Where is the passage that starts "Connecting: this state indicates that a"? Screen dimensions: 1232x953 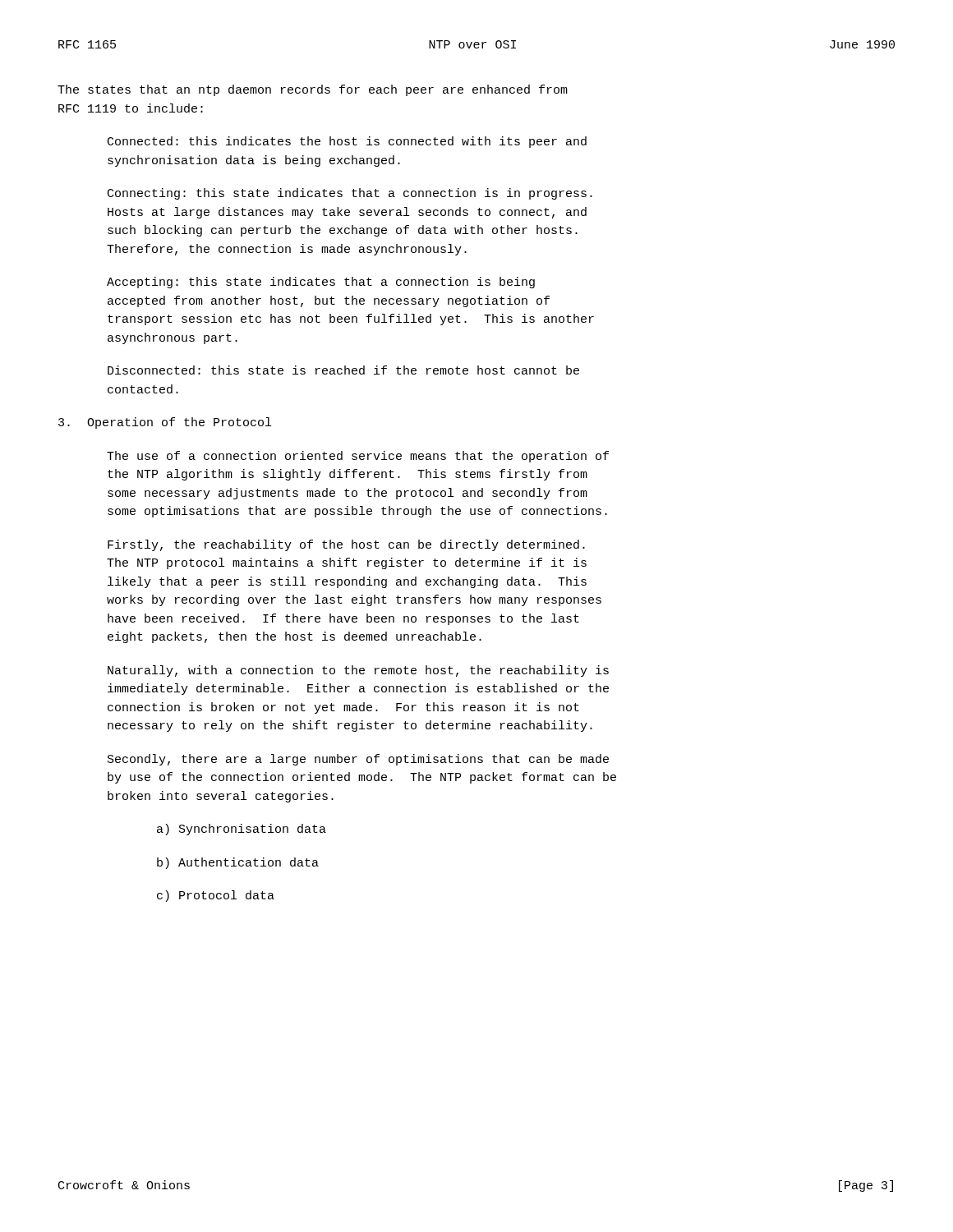tap(351, 222)
